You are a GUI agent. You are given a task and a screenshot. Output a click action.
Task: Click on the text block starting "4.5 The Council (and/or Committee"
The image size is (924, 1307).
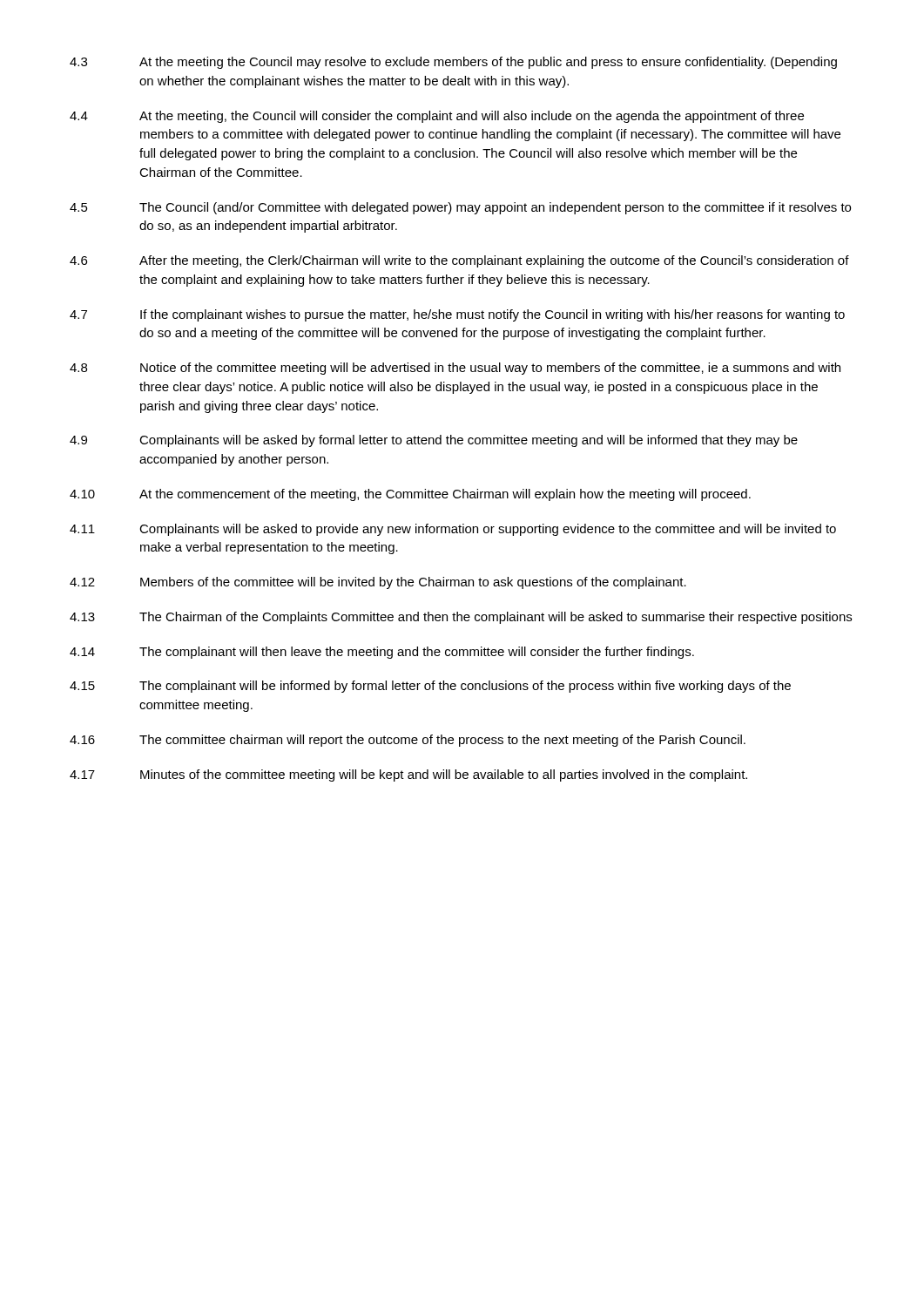[x=462, y=216]
